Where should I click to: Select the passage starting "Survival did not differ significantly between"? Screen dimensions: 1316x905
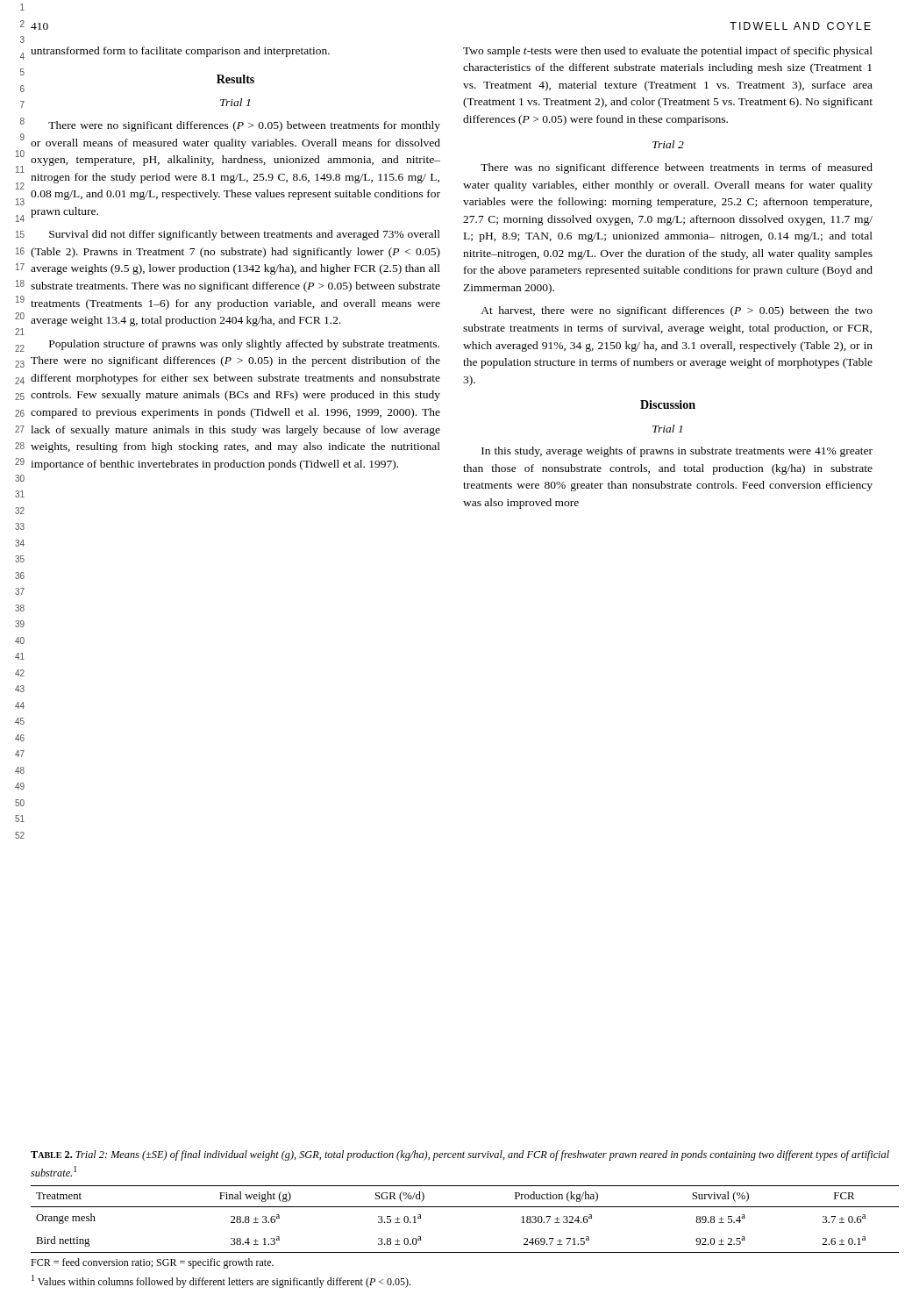click(235, 277)
